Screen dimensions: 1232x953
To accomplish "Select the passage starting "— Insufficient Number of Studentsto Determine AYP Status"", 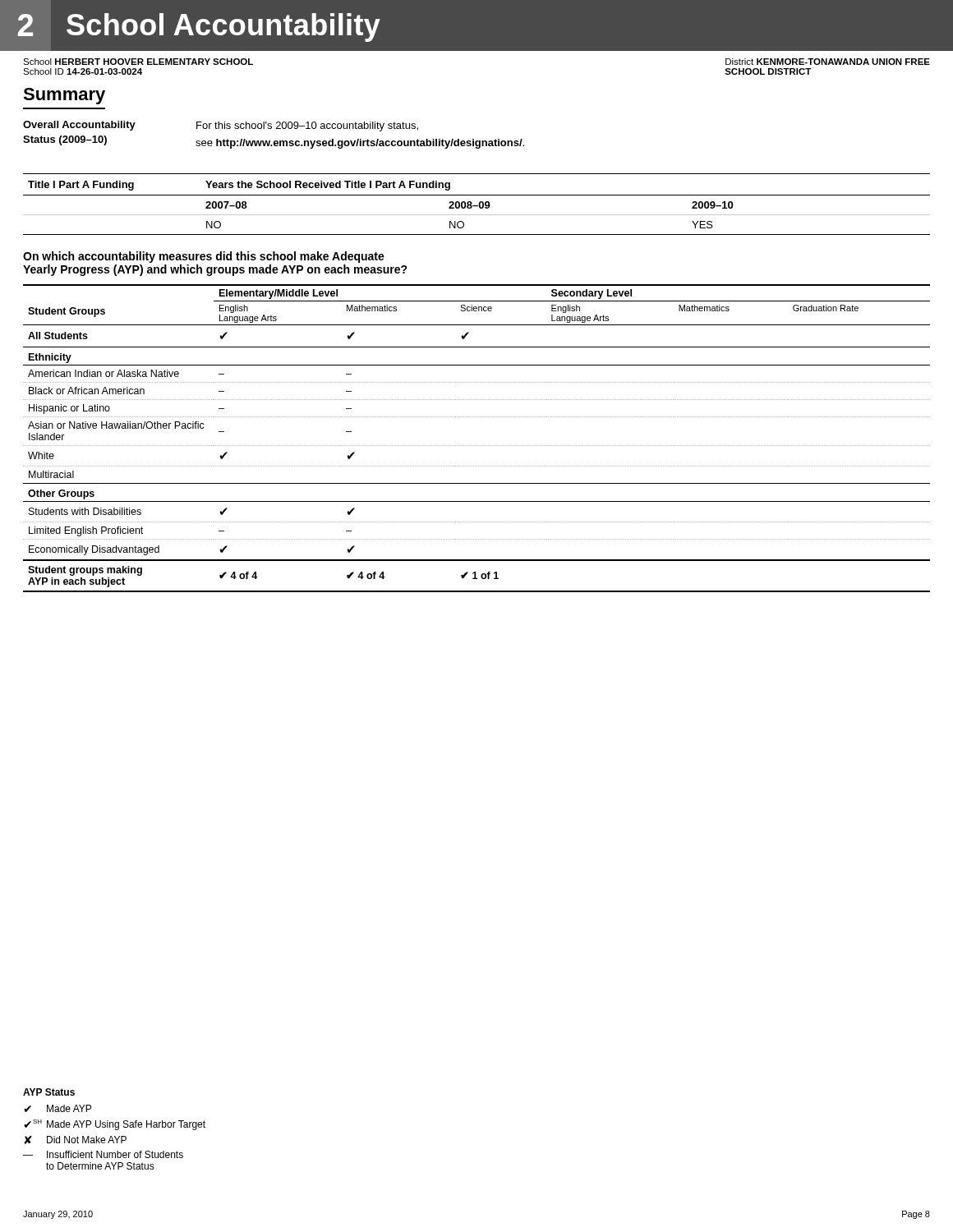I will coord(103,1161).
